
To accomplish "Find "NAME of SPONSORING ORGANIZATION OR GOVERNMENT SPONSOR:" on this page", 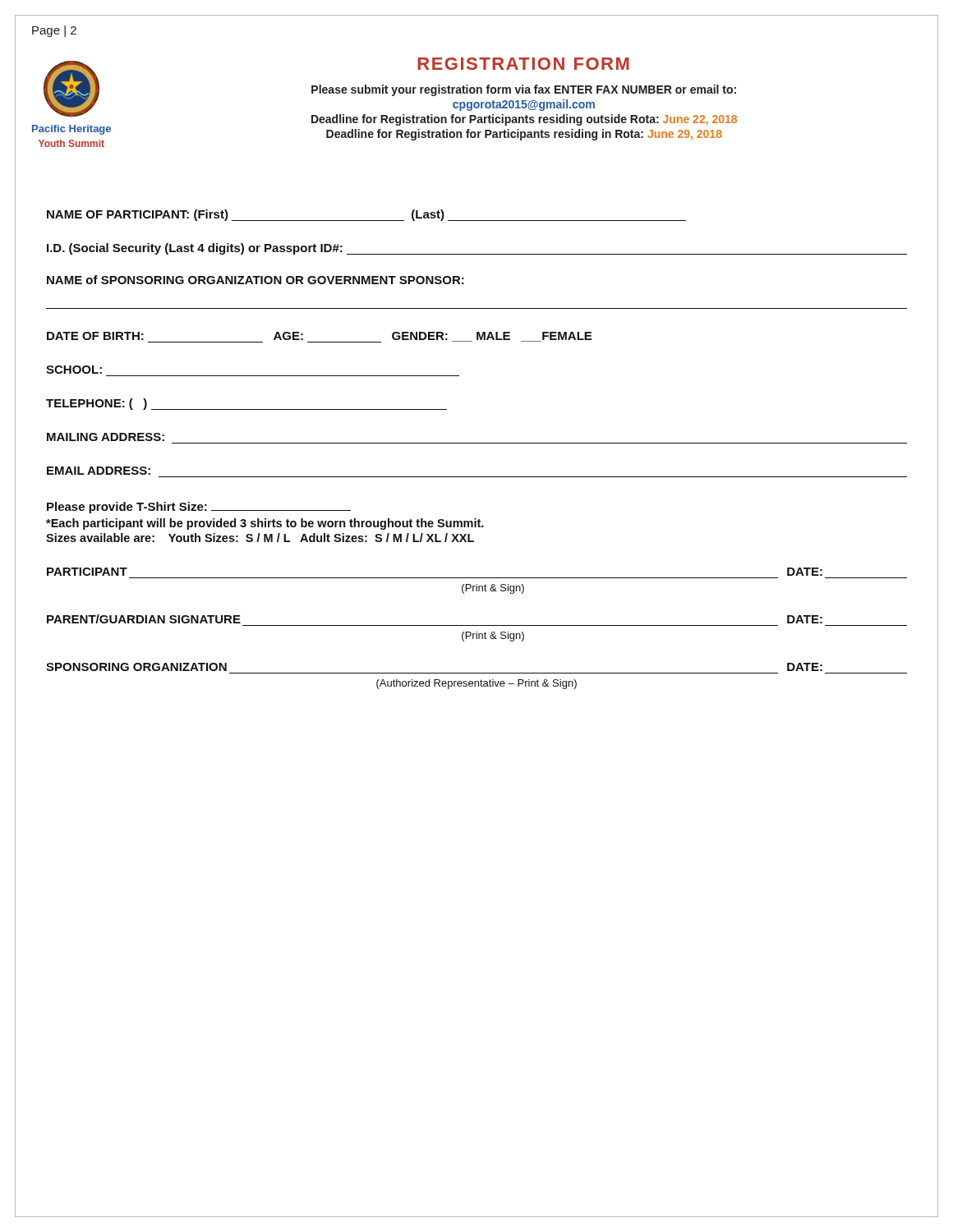I will tap(255, 280).
